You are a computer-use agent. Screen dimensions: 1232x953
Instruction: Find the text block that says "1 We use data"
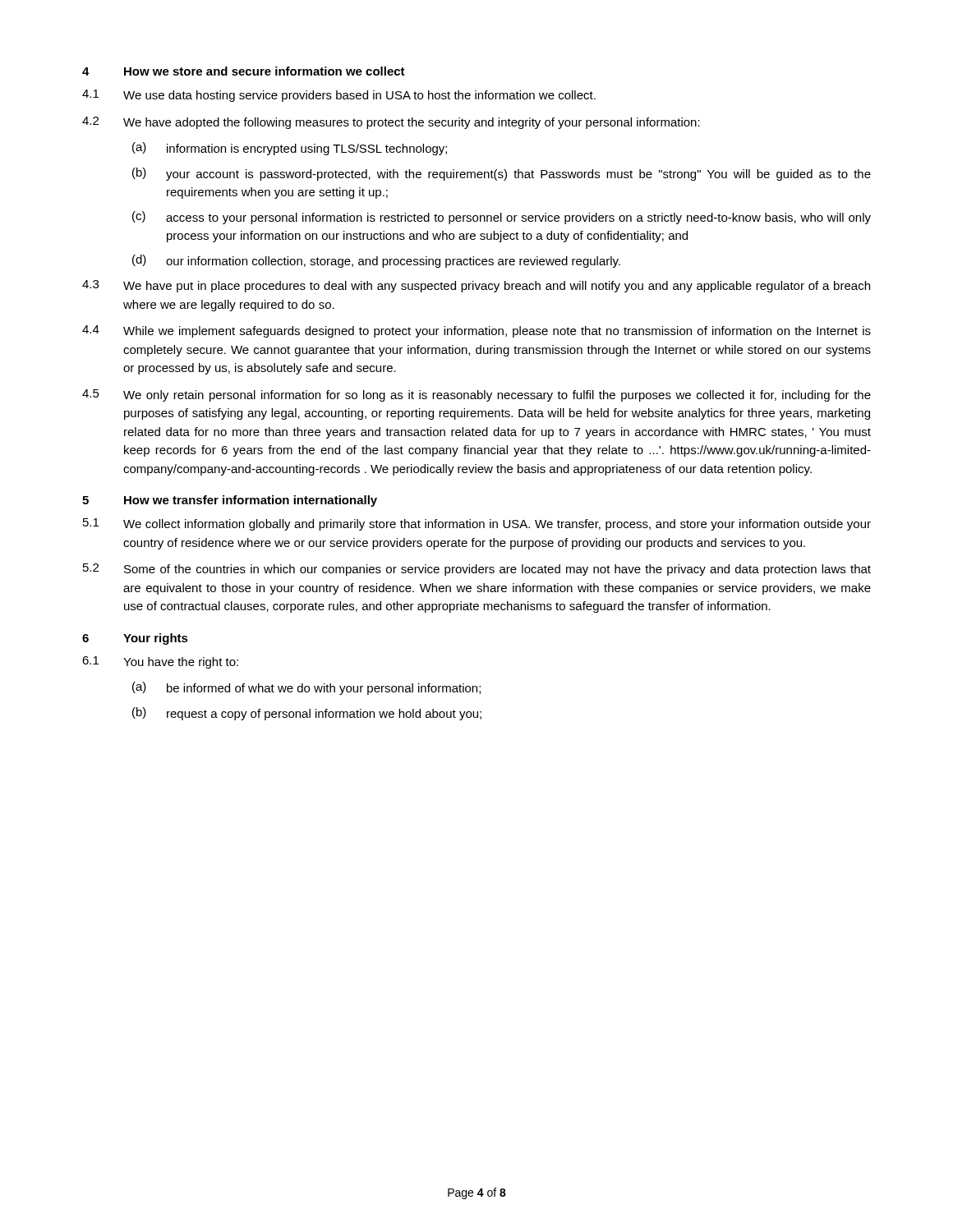click(x=476, y=95)
